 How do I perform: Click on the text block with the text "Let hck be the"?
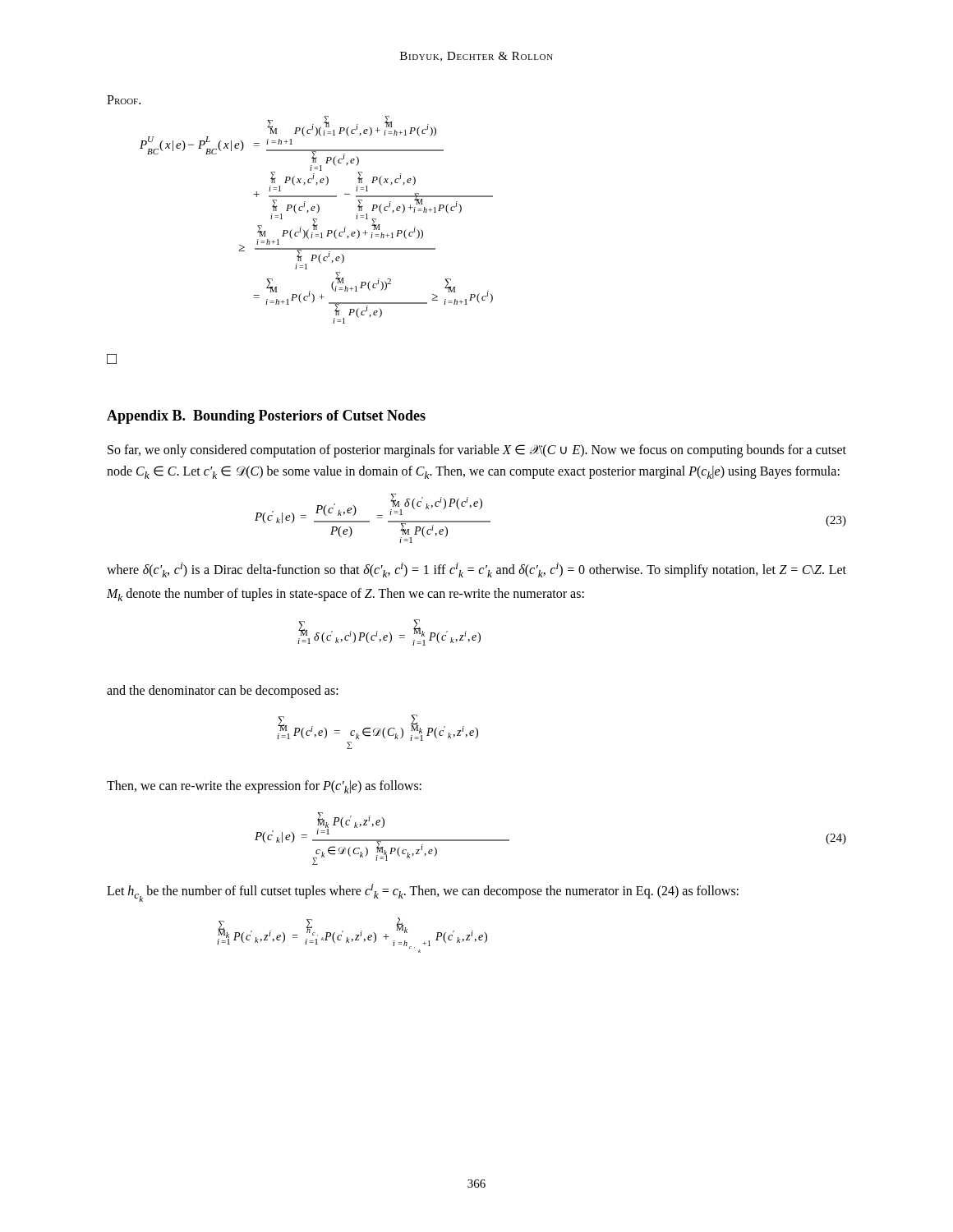click(423, 892)
